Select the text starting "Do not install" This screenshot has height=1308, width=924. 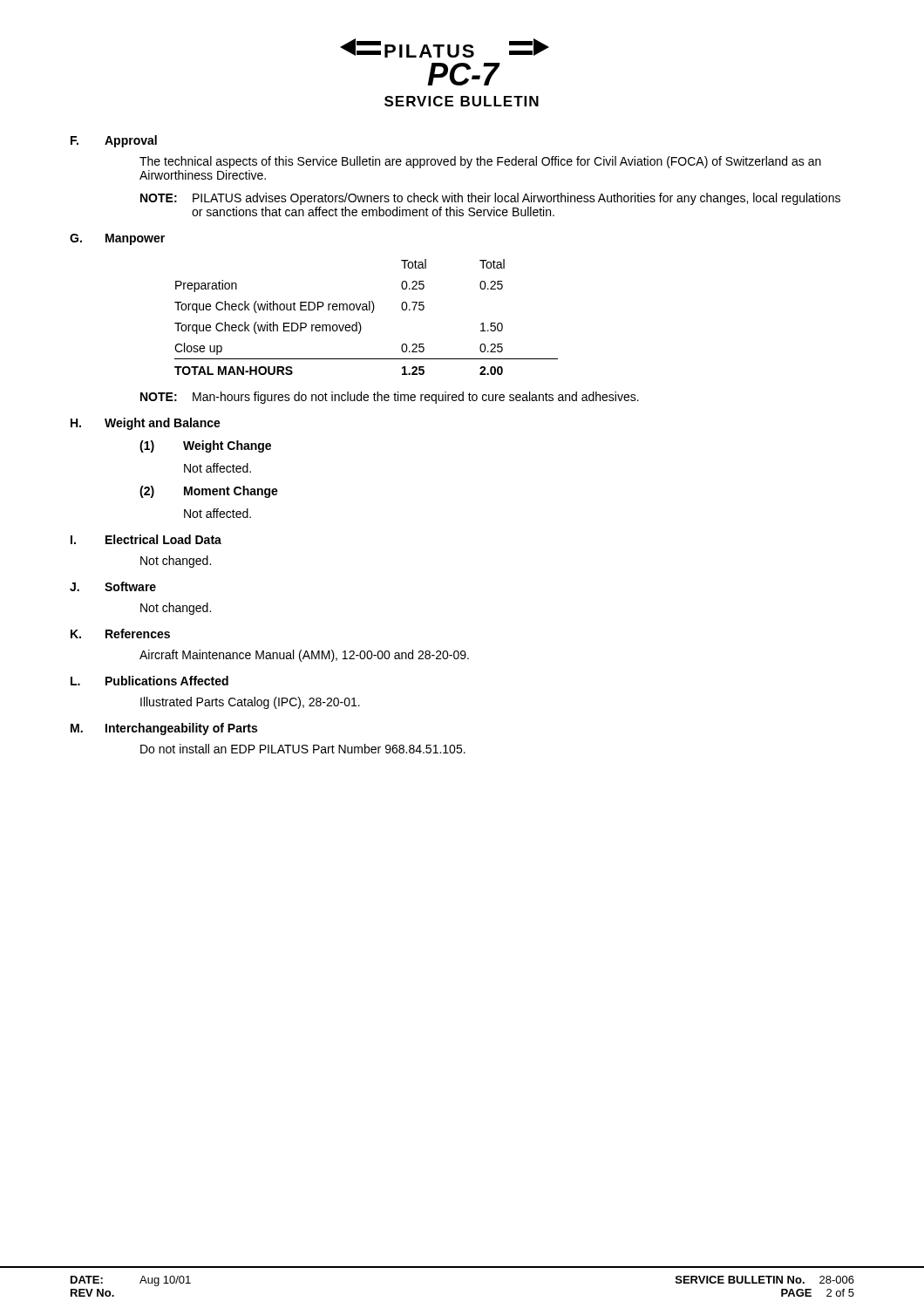pos(303,749)
